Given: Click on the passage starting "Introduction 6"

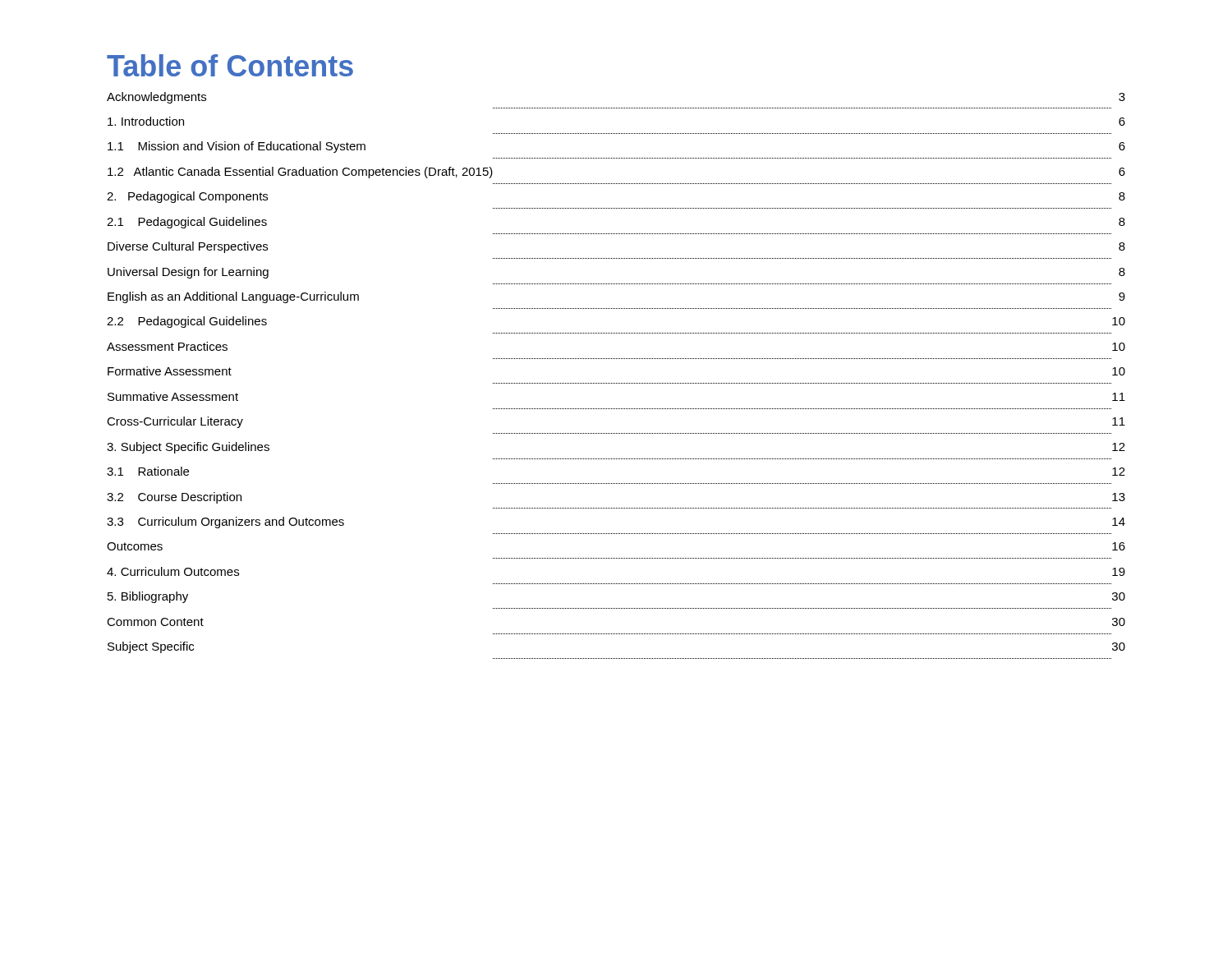Looking at the screenshot, I should [147, 120].
